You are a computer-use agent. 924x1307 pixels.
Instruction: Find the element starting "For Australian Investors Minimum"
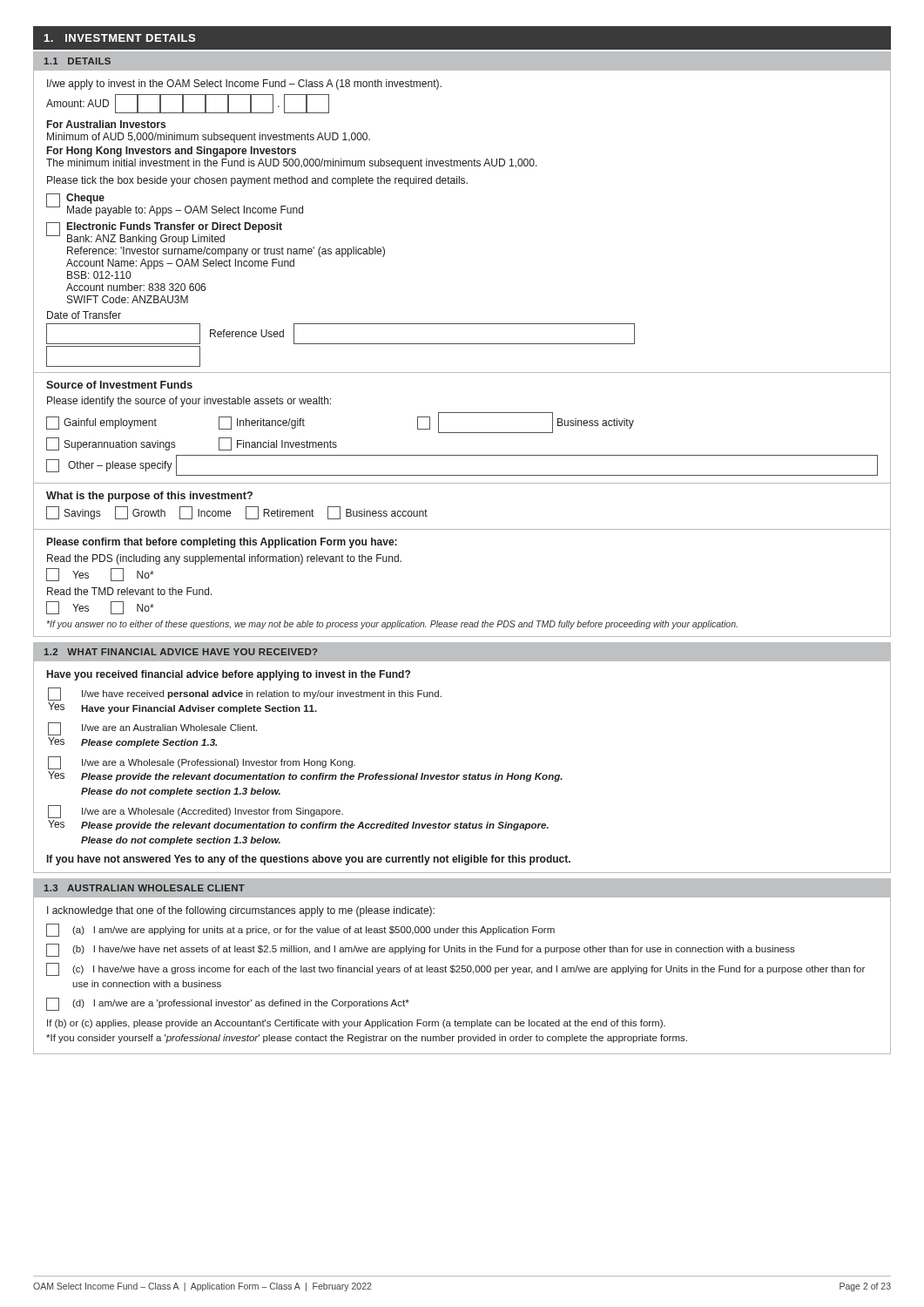tap(209, 131)
